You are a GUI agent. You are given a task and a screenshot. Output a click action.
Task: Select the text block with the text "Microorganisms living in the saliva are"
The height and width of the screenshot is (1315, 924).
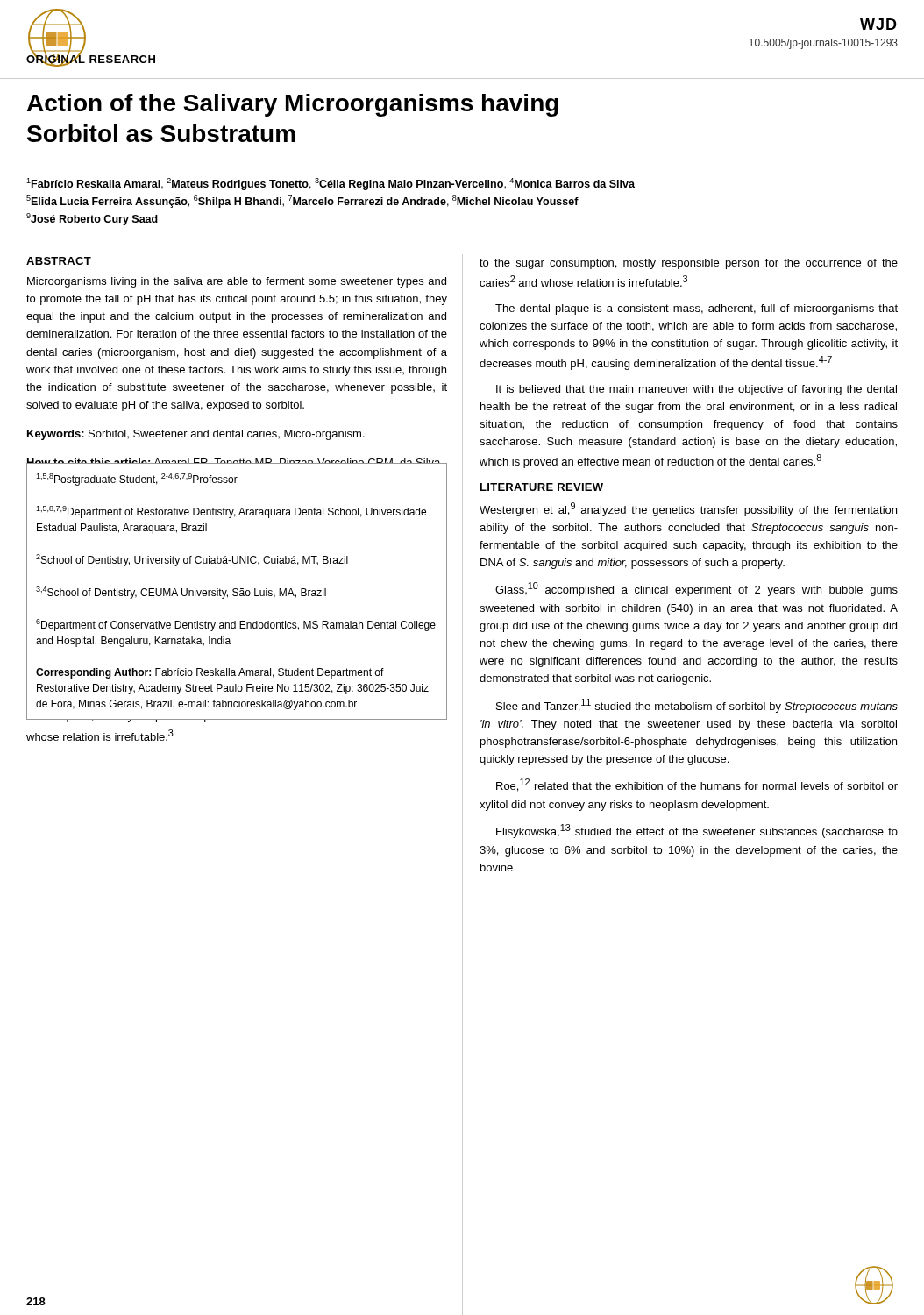[x=237, y=343]
